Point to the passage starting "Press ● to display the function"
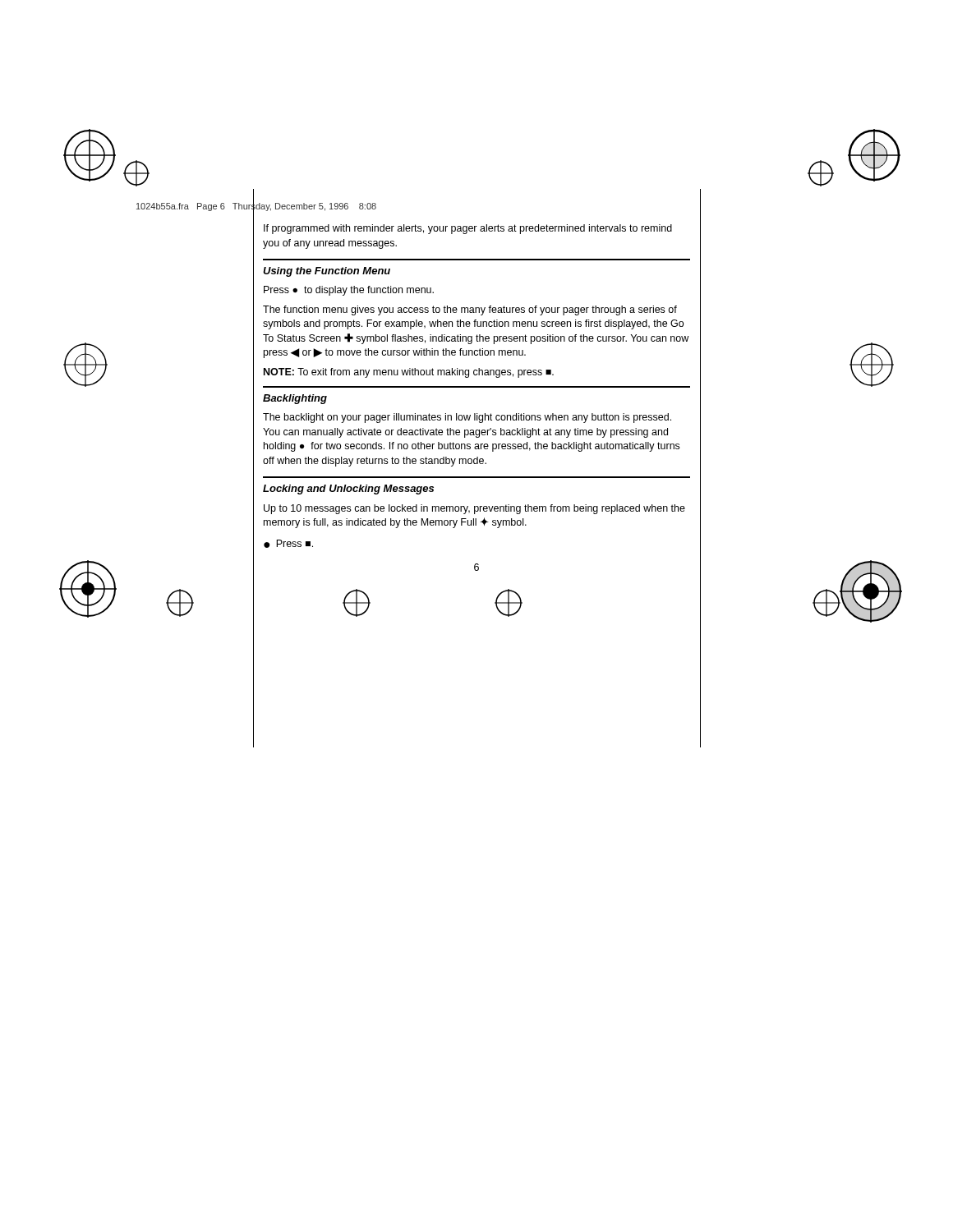 pyautogui.click(x=349, y=291)
